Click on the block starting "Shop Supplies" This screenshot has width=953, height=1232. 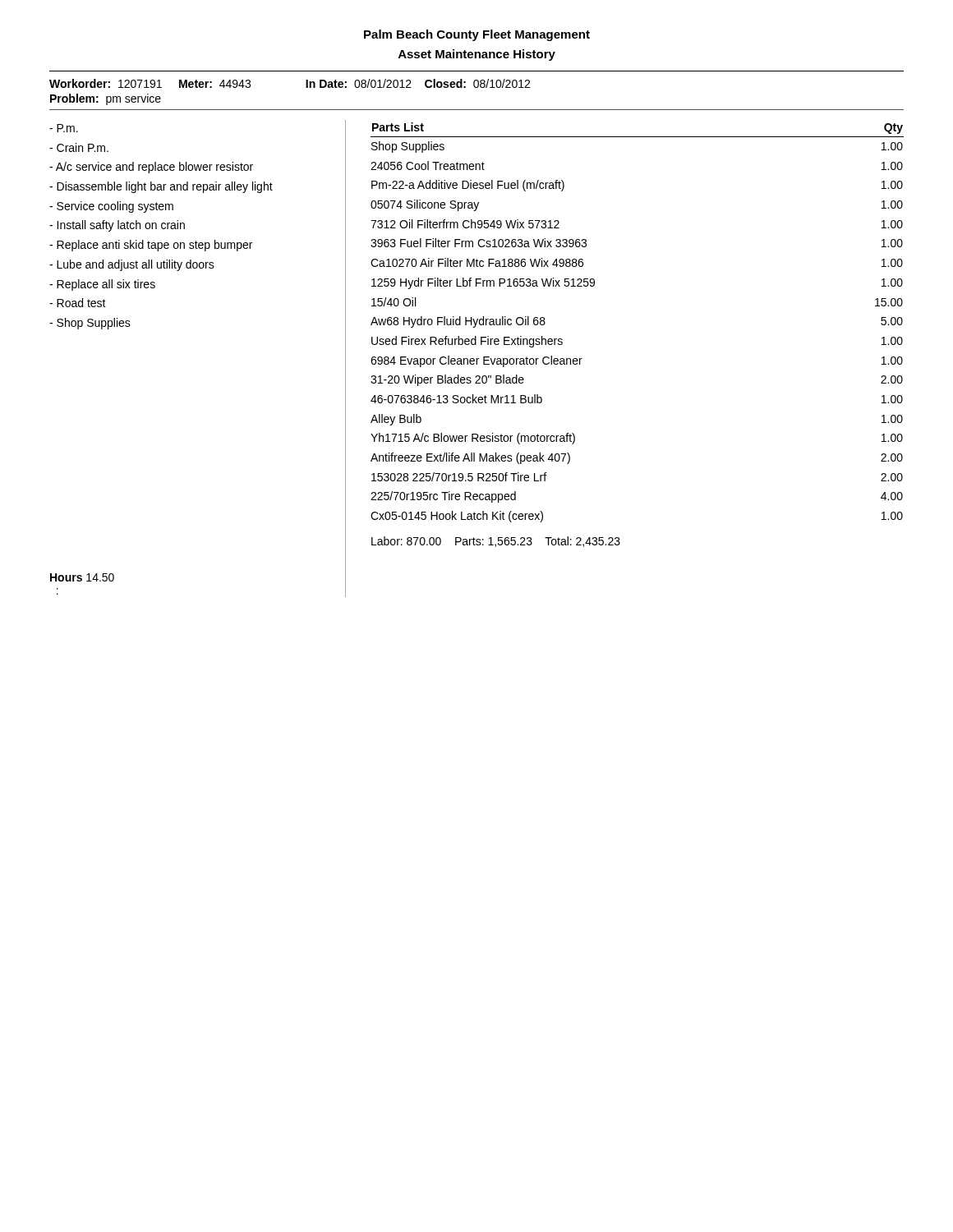(90, 323)
